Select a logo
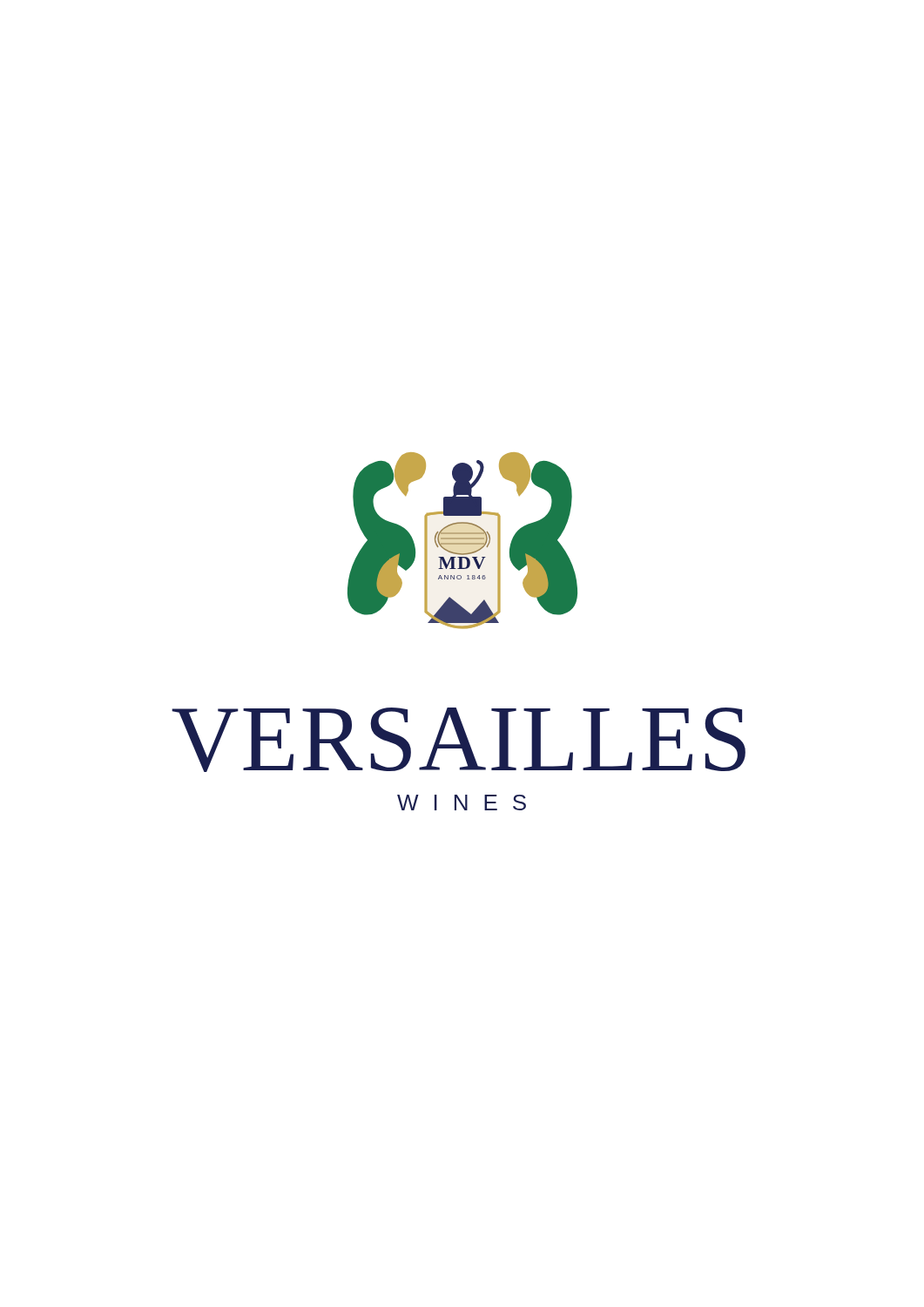 462,617
